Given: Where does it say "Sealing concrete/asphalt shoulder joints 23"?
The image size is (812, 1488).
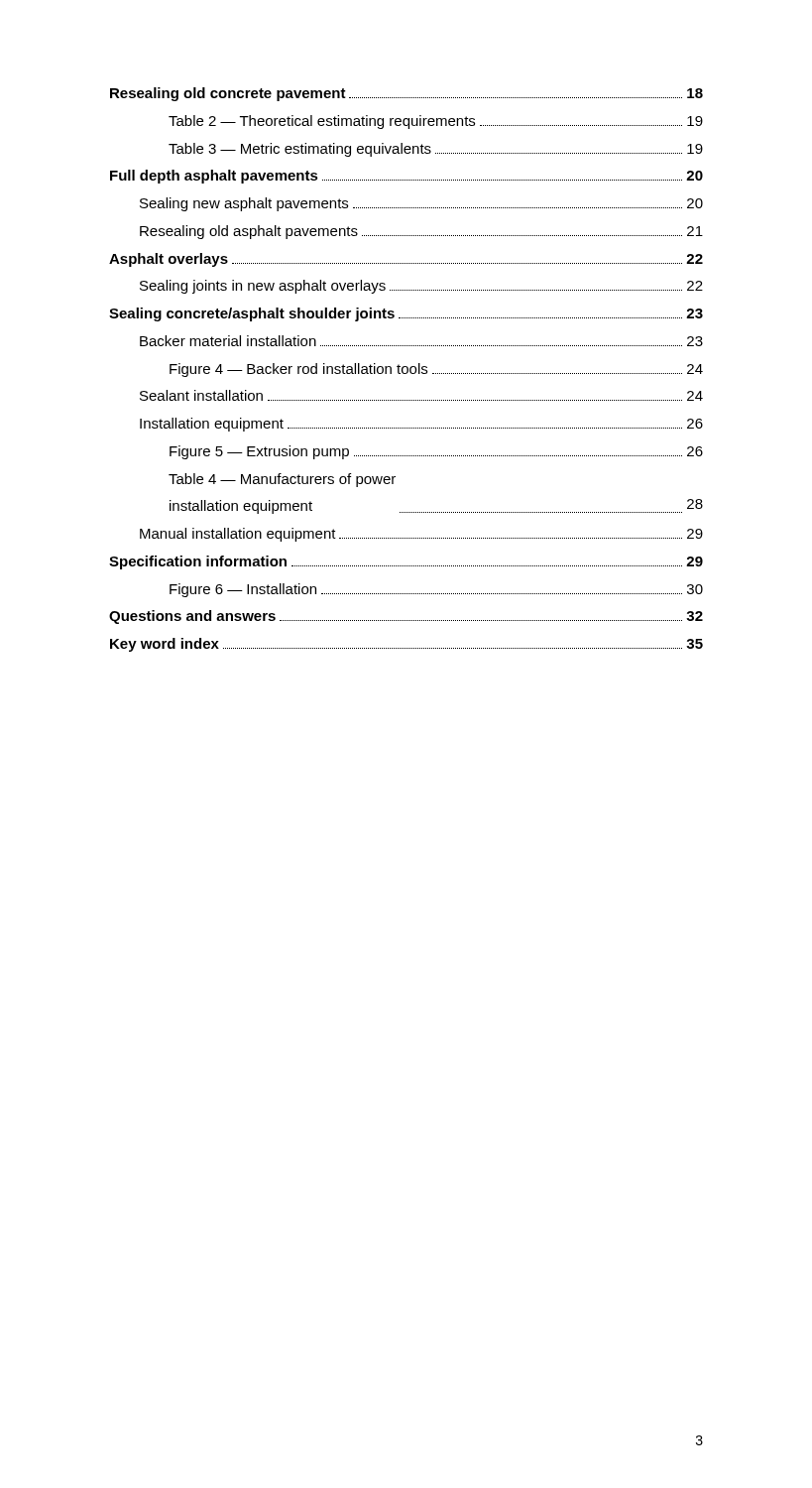Looking at the screenshot, I should tap(406, 313).
